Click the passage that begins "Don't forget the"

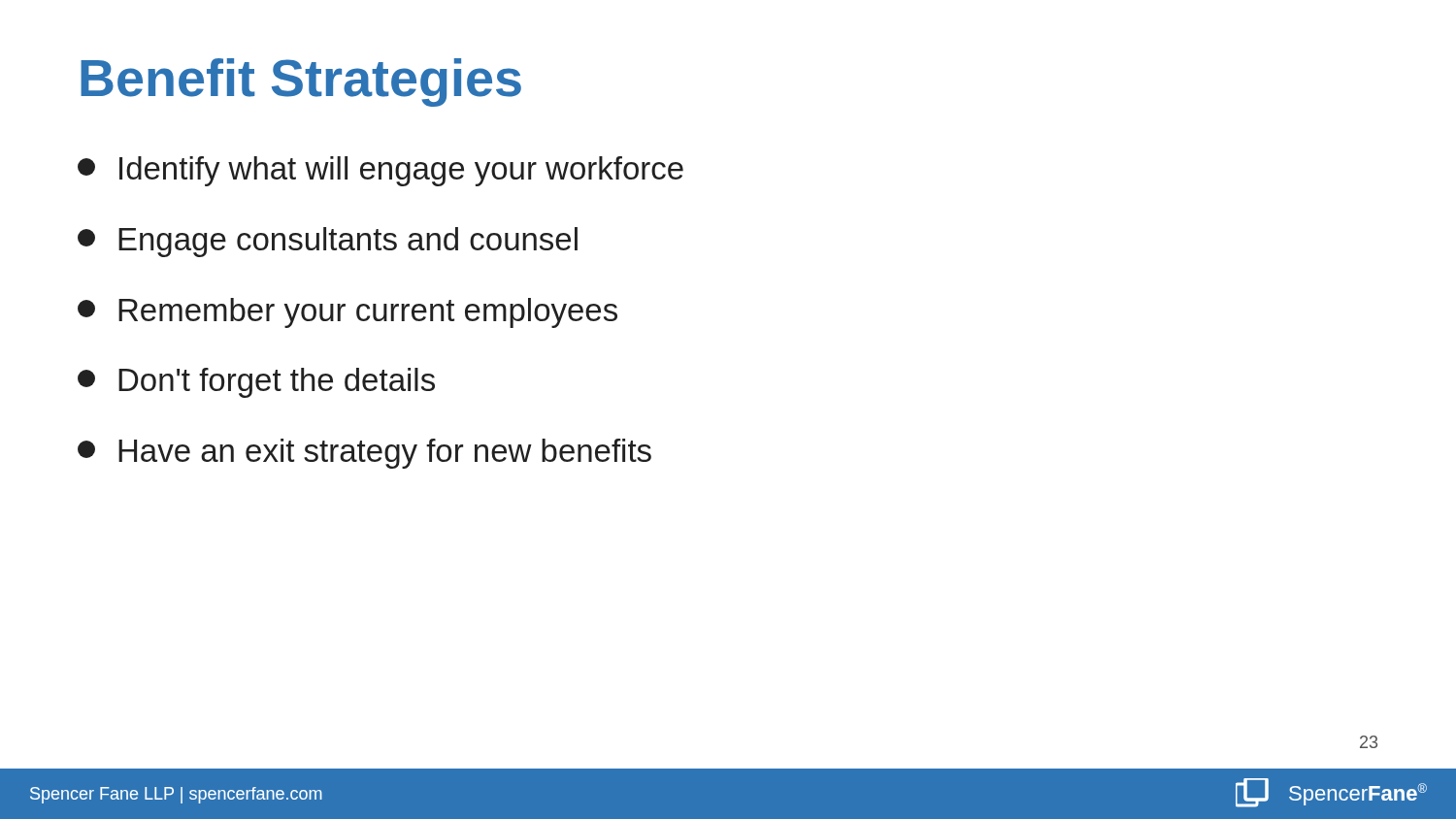(x=257, y=381)
